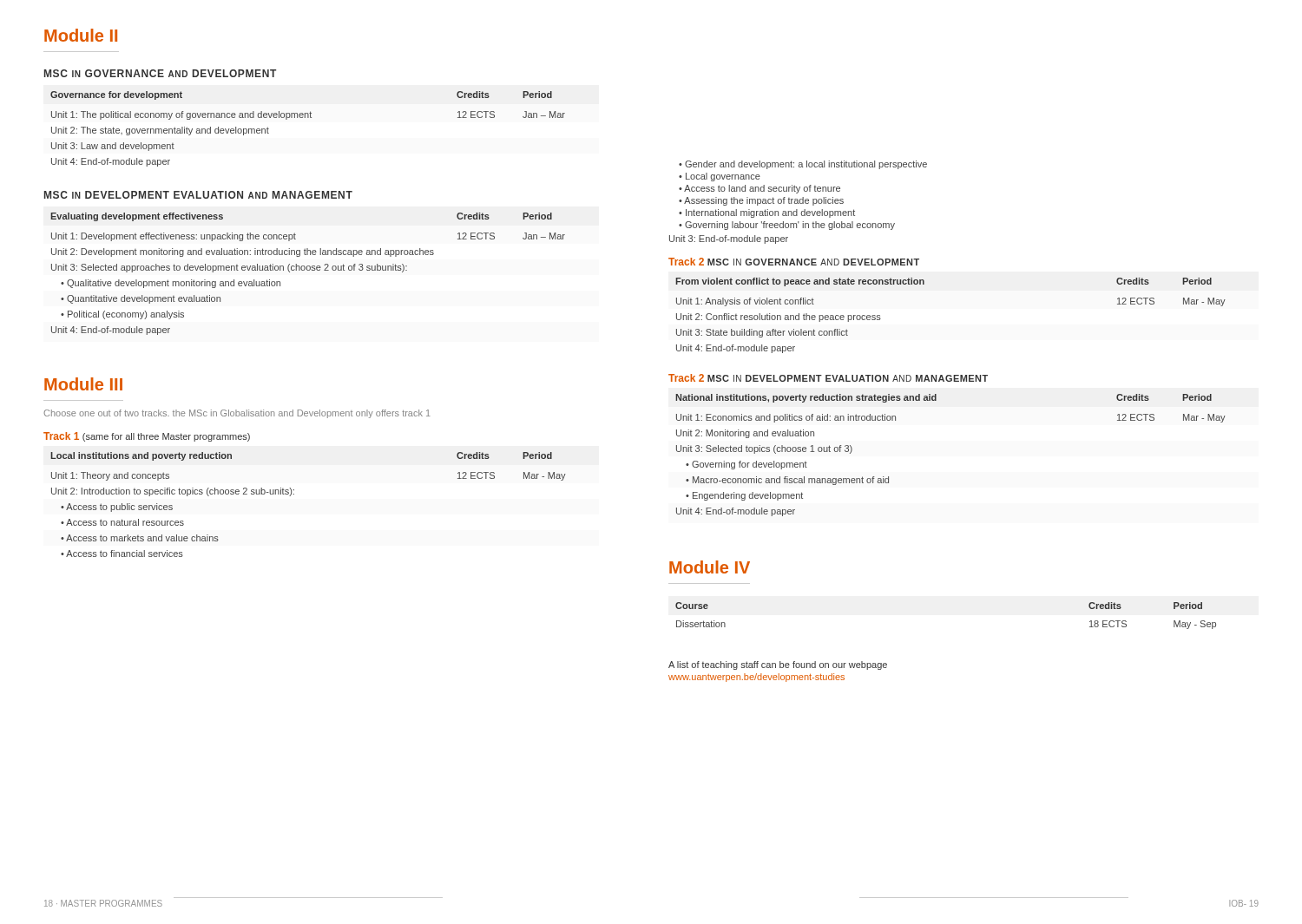Find "• Local governance" on this page
1302x924 pixels.
(719, 176)
